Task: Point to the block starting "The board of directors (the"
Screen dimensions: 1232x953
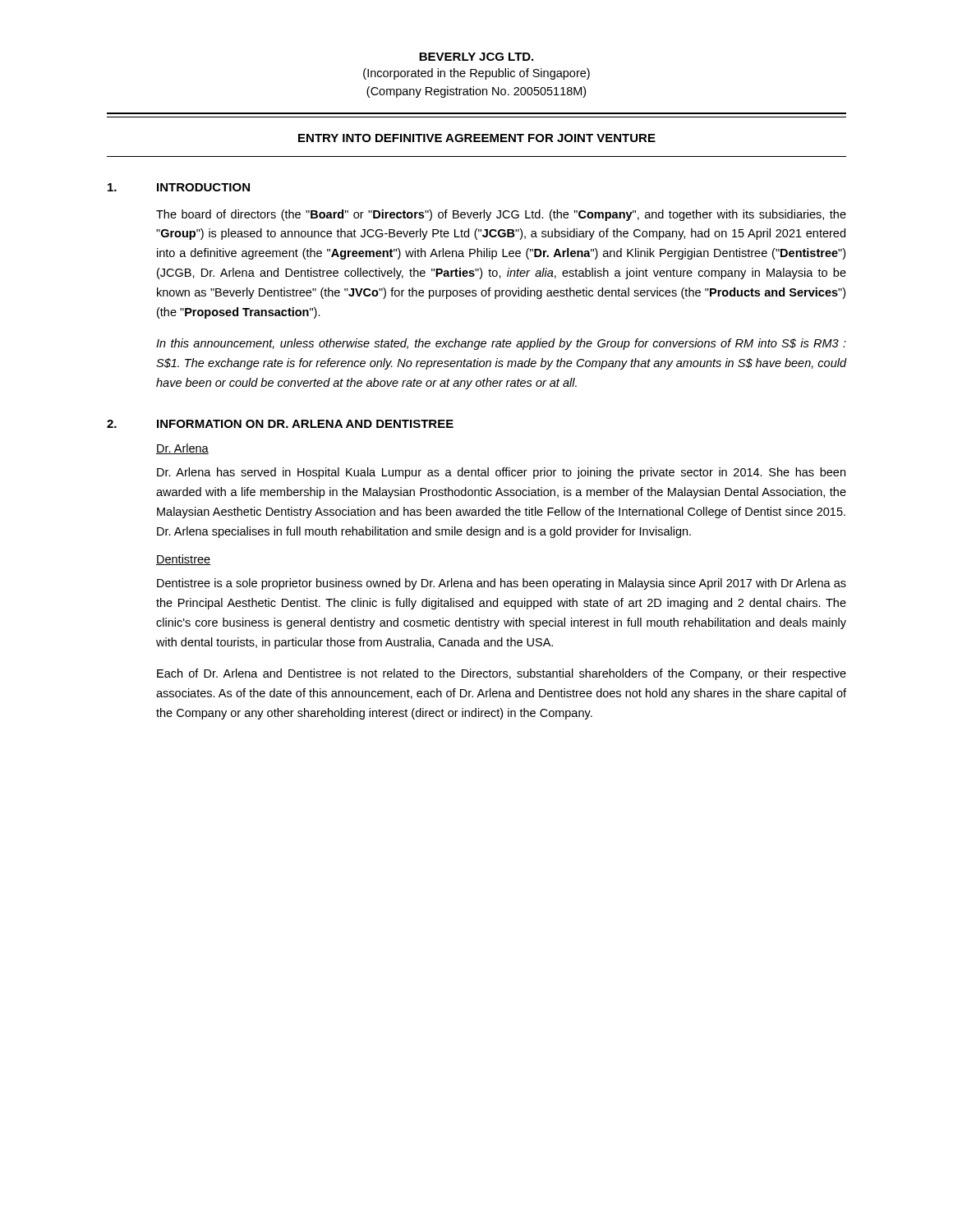Action: coord(501,263)
